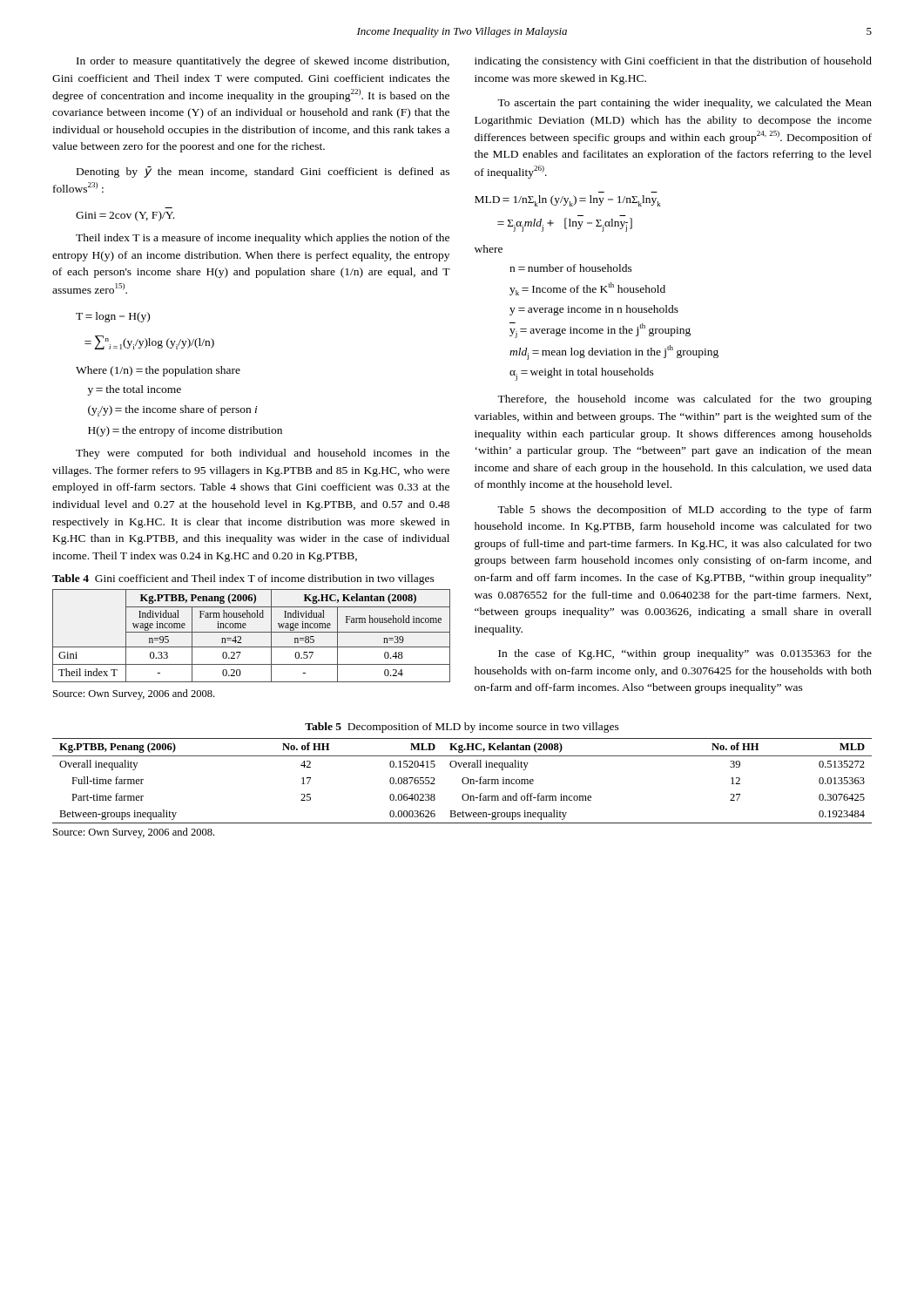Locate the text block that reads "In the case of Kg.HC, “within group inequality”"
Viewport: 924px width, 1307px height.
(x=673, y=671)
